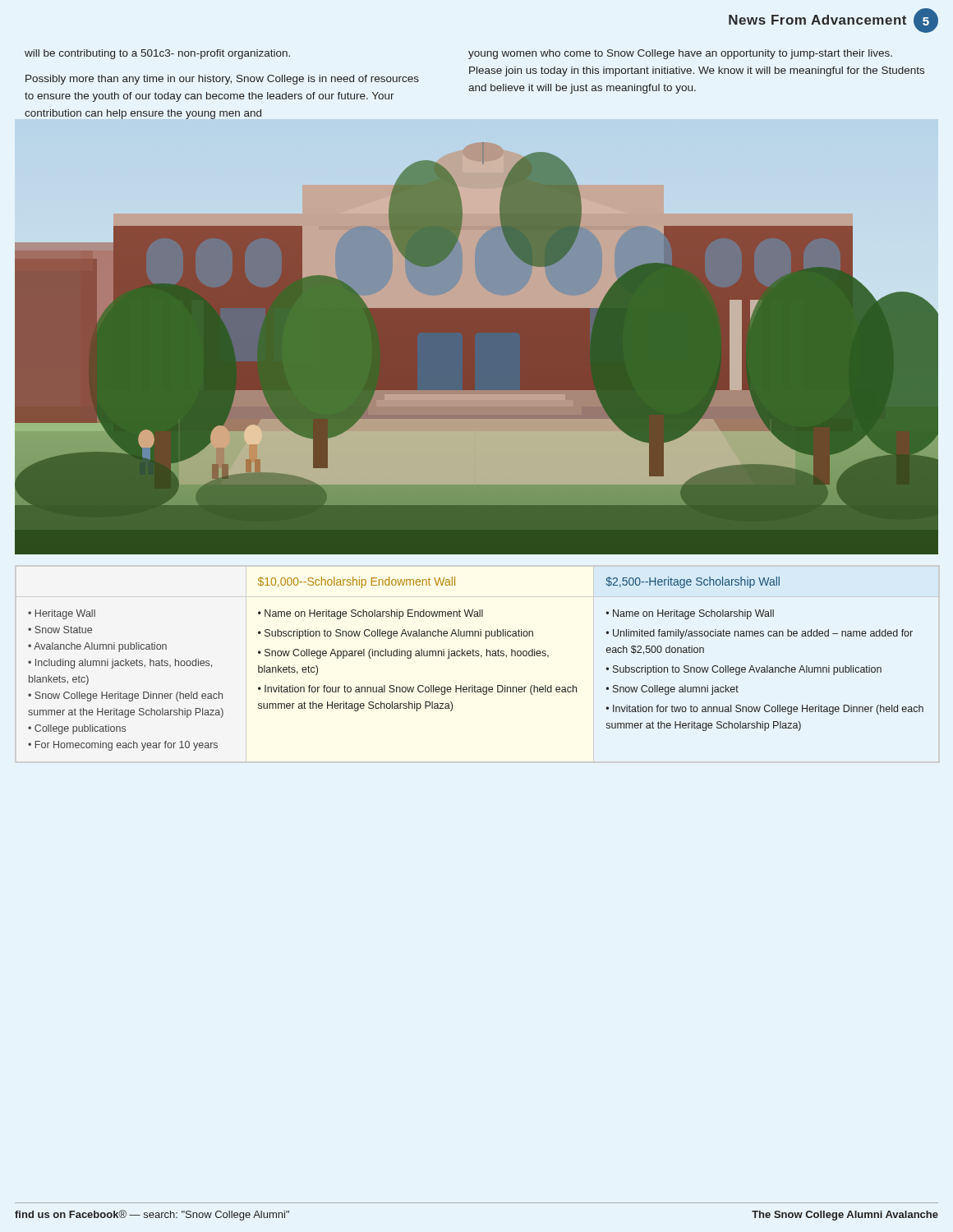The image size is (953, 1232).
Task: Select the photo
Action: click(x=476, y=337)
